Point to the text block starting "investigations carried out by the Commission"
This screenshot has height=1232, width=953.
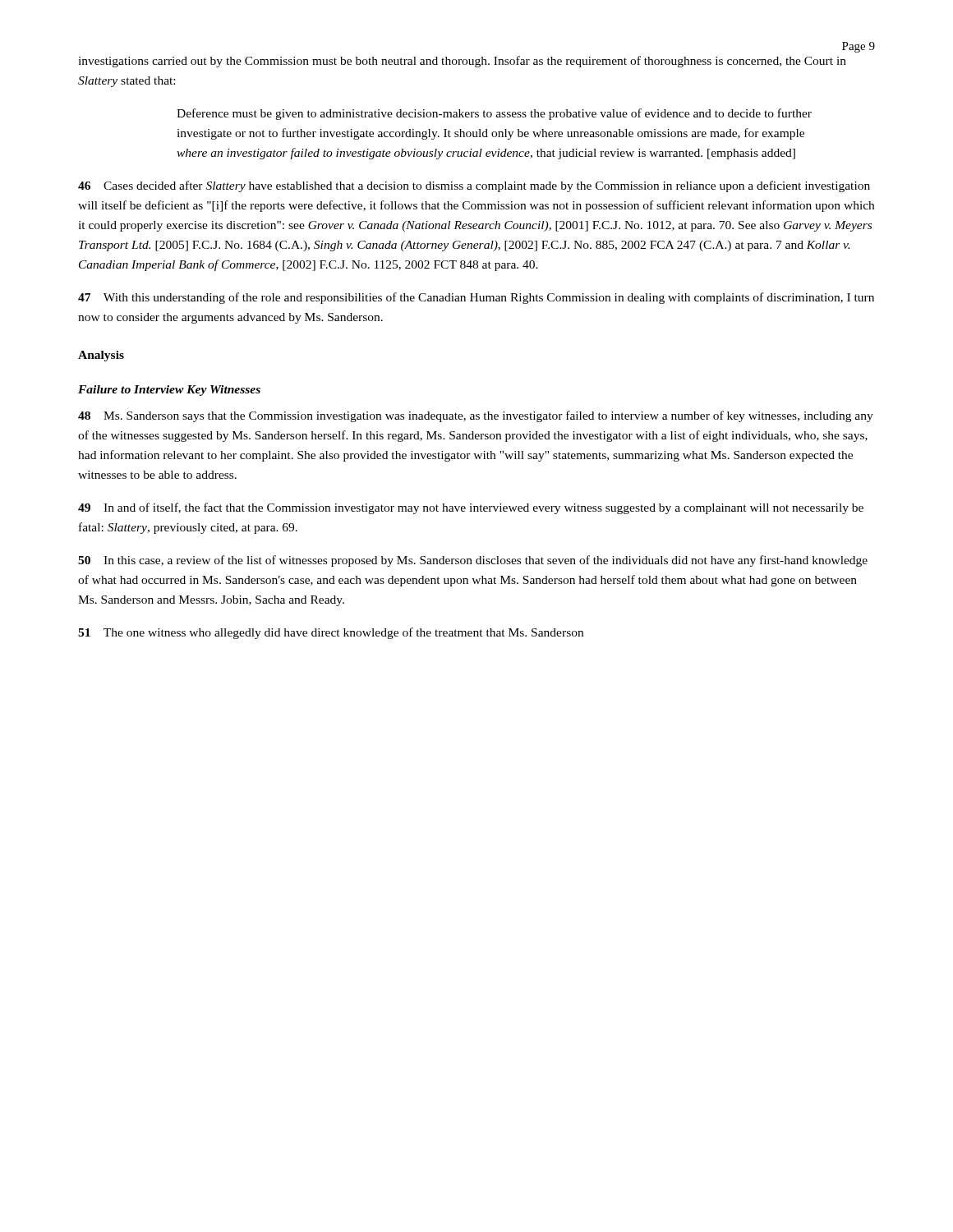pos(462,70)
